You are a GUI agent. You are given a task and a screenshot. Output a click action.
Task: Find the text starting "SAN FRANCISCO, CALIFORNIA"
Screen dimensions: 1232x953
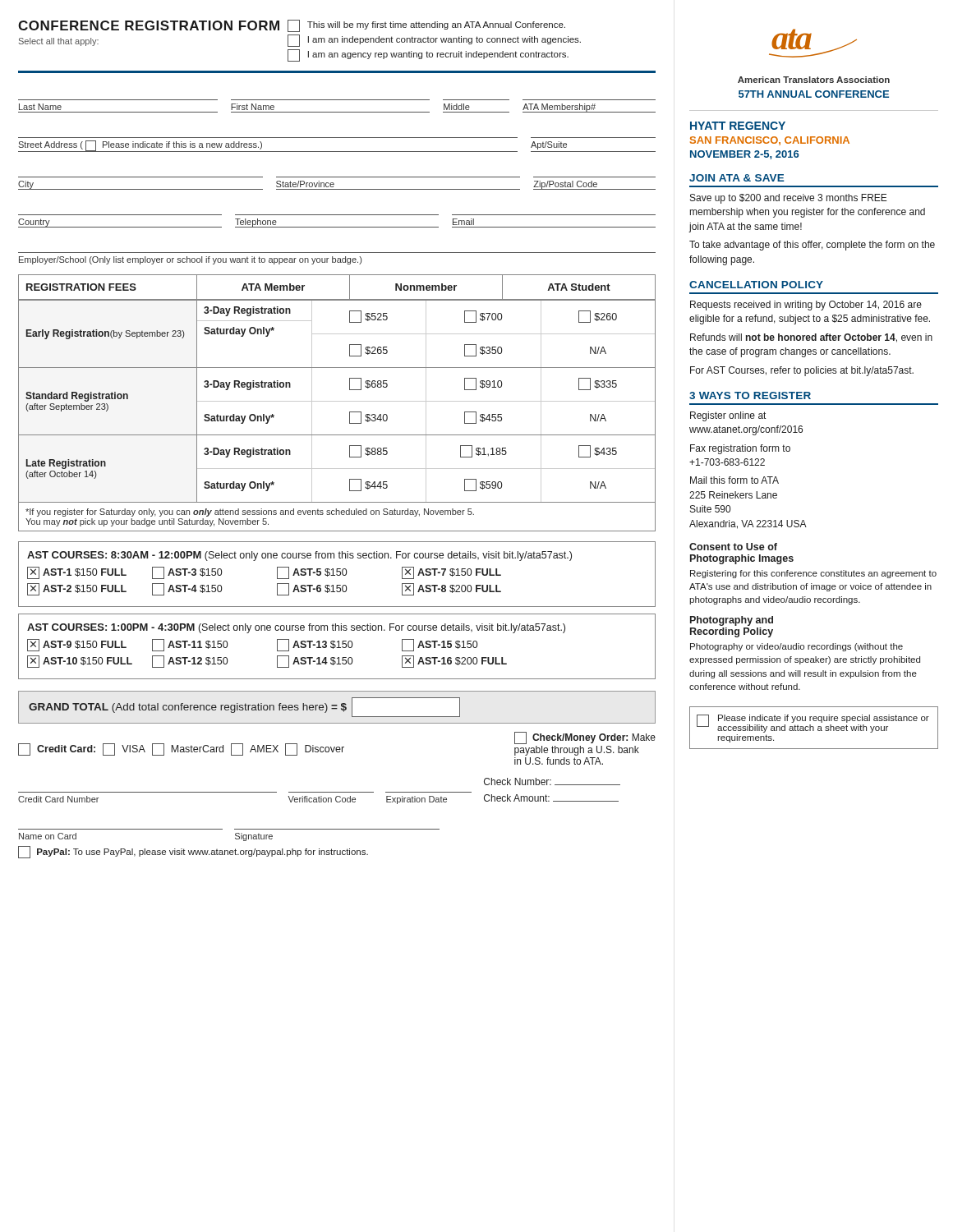click(770, 140)
